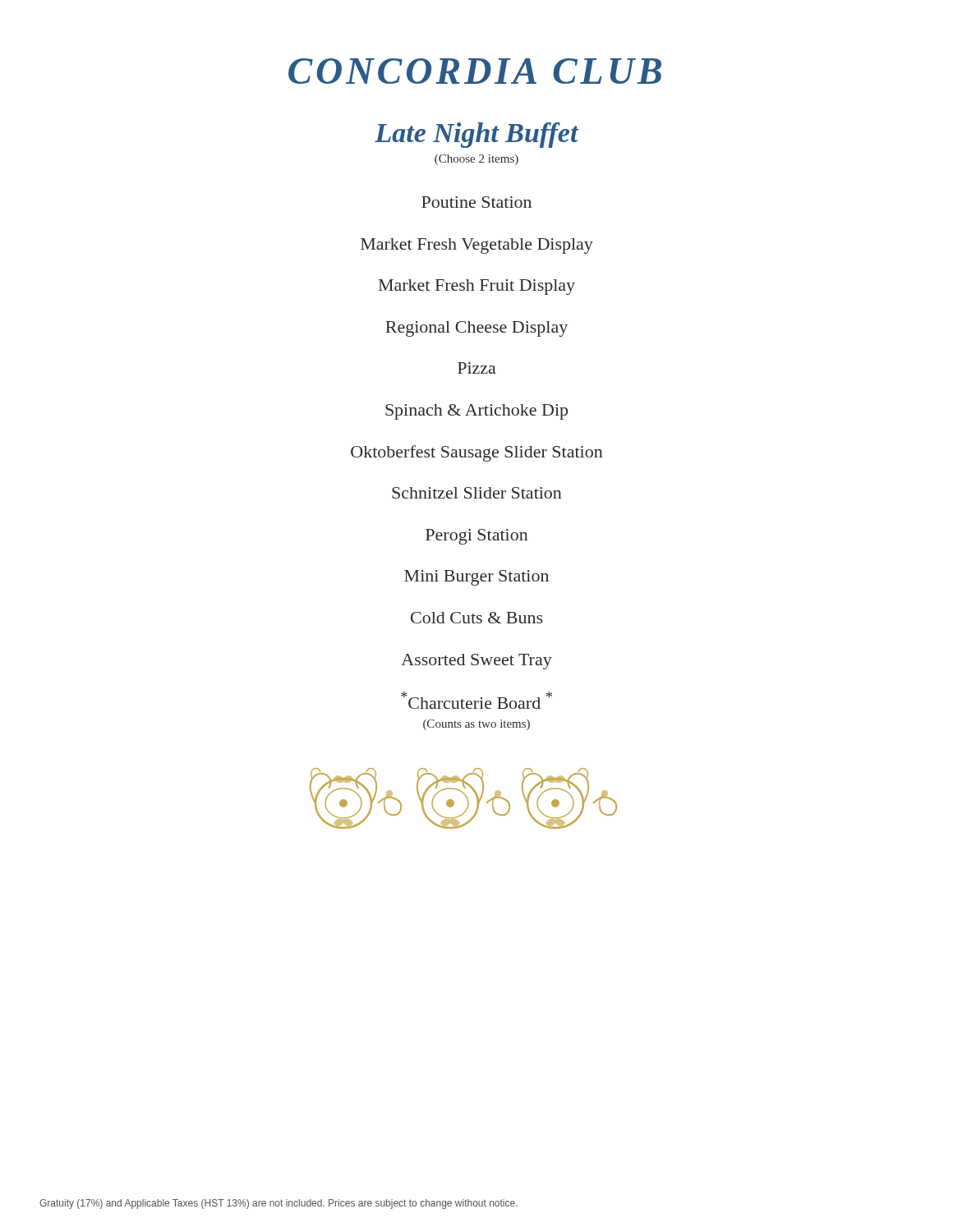Click on the region starting "Spinach & Artichoke Dip"

(x=476, y=409)
